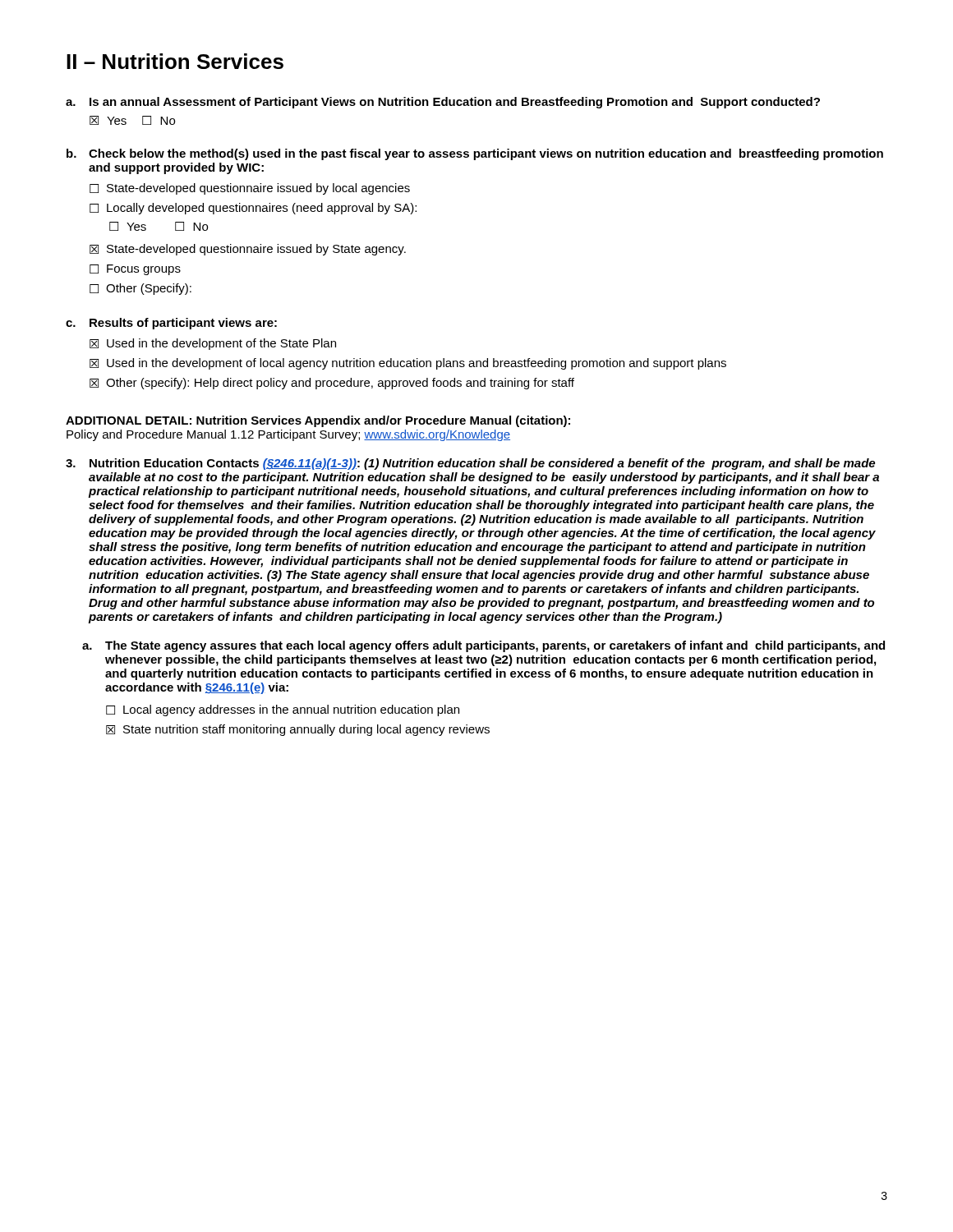Click on the list item that reads "c. Results of participant views are: ☒"
953x1232 pixels.
point(396,355)
